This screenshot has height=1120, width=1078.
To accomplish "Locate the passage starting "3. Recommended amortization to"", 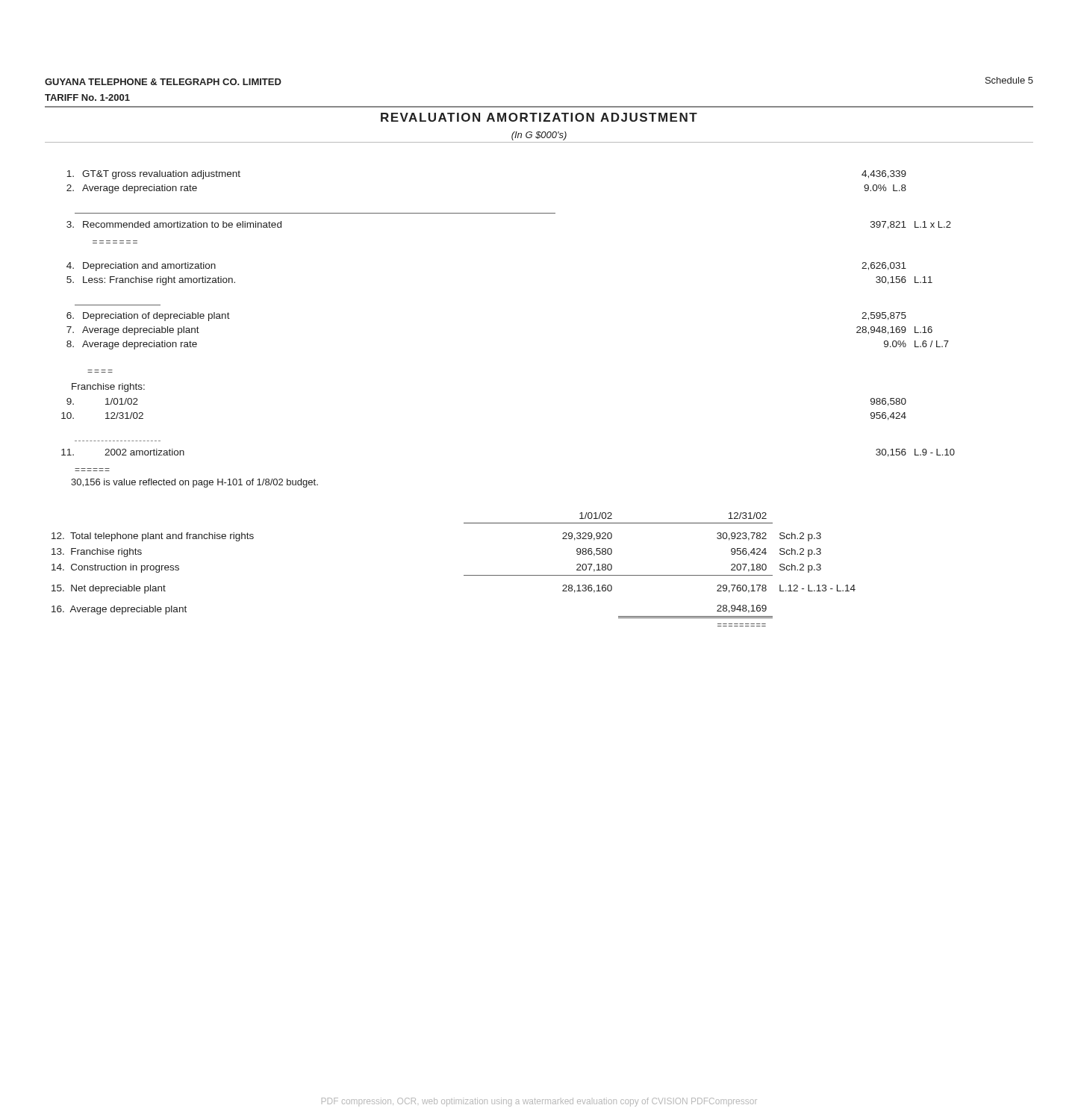I will 539,224.
